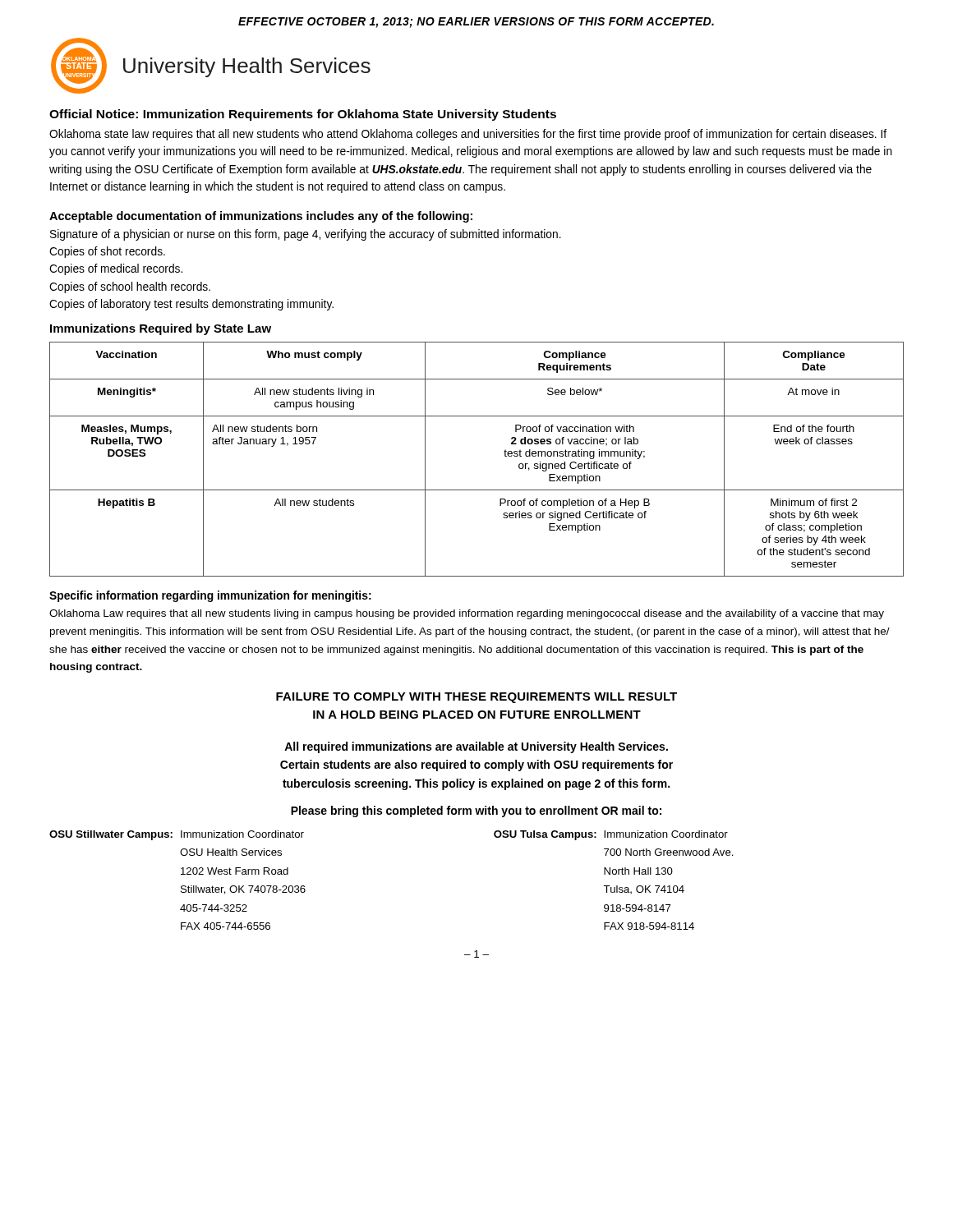
Task: Click on the block starting "Specific information regarding"
Action: [211, 596]
